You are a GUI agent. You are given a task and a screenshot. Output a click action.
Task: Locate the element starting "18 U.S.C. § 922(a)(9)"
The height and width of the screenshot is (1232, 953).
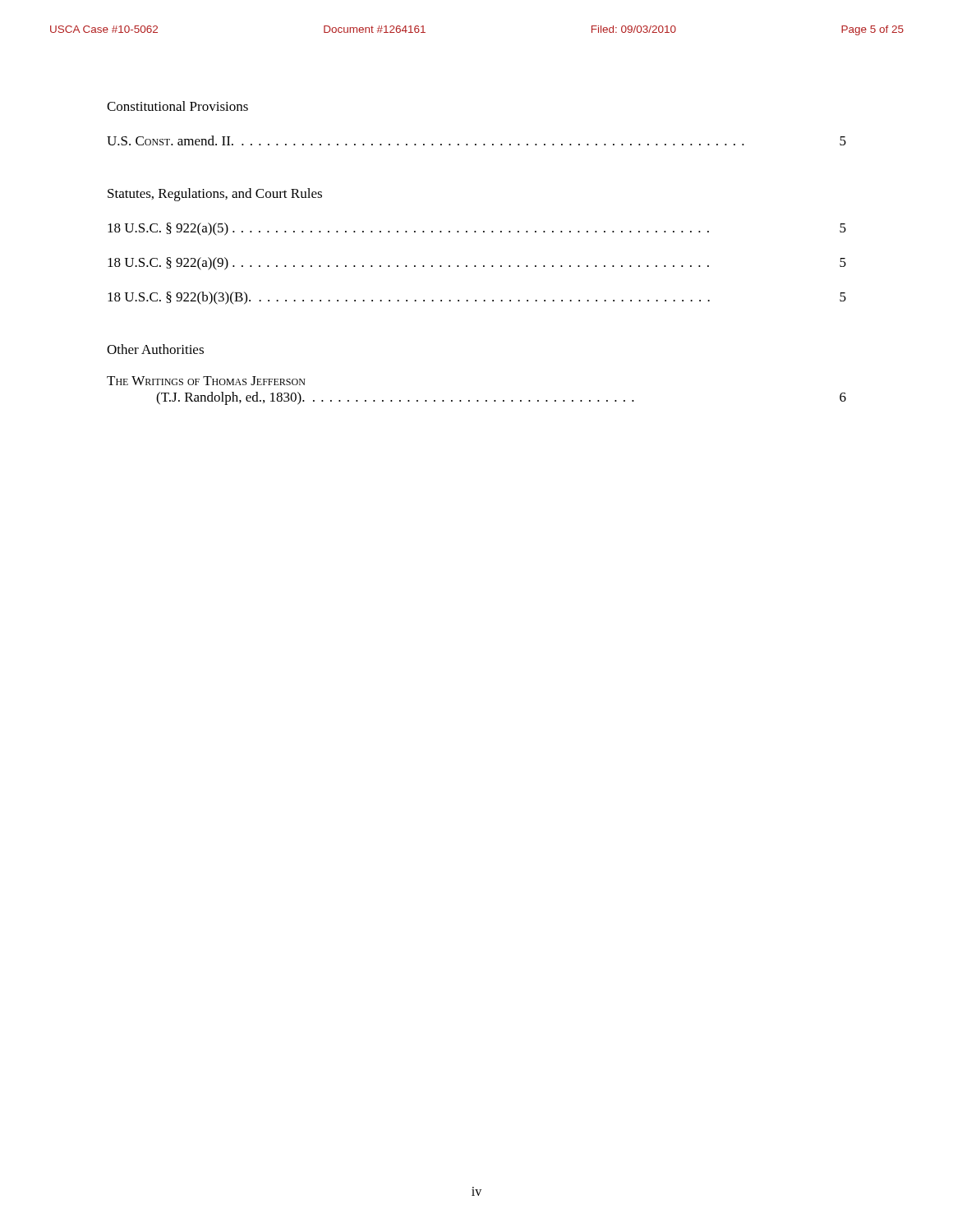[x=476, y=263]
